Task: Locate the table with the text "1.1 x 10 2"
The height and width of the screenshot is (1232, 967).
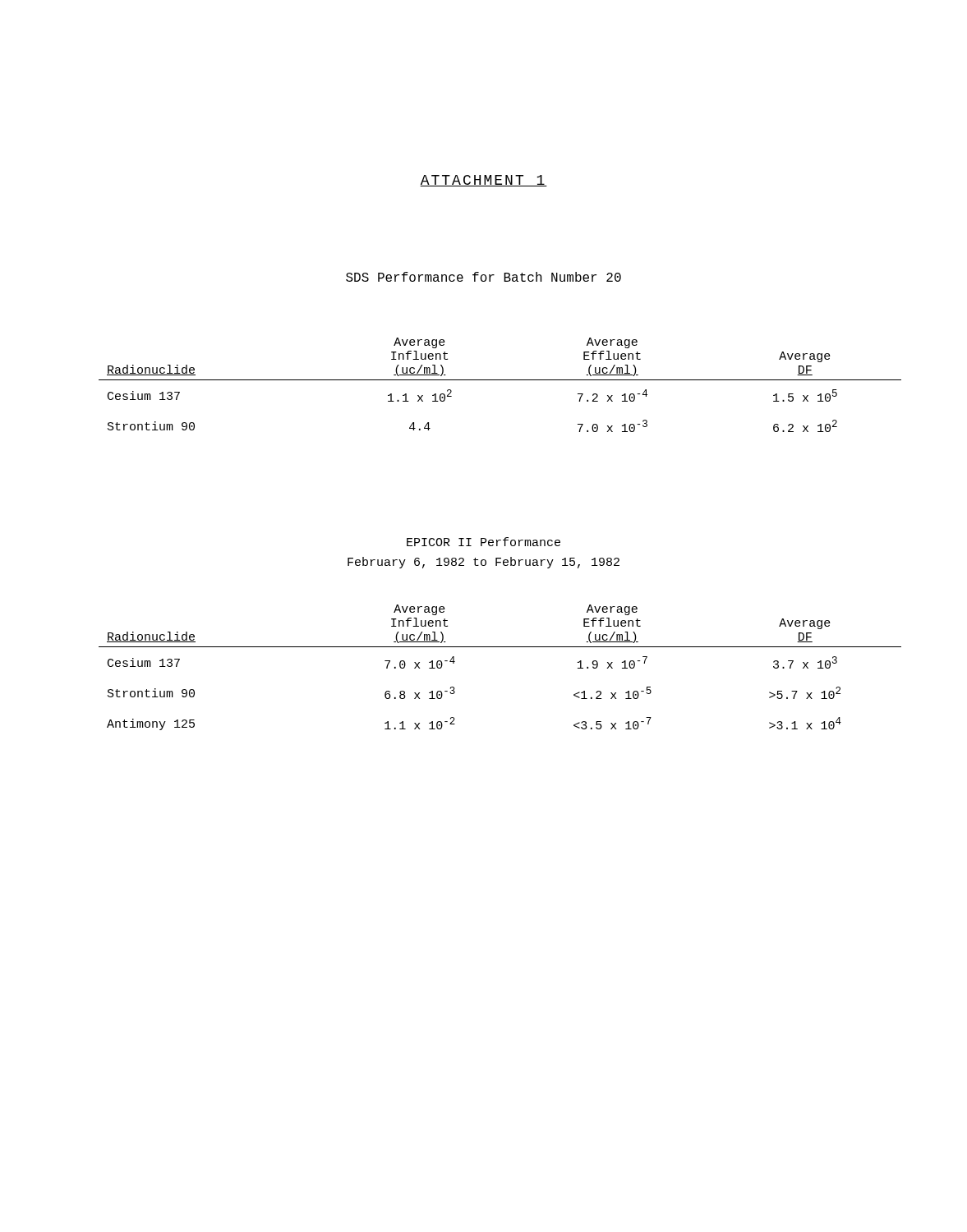Action: (x=500, y=387)
